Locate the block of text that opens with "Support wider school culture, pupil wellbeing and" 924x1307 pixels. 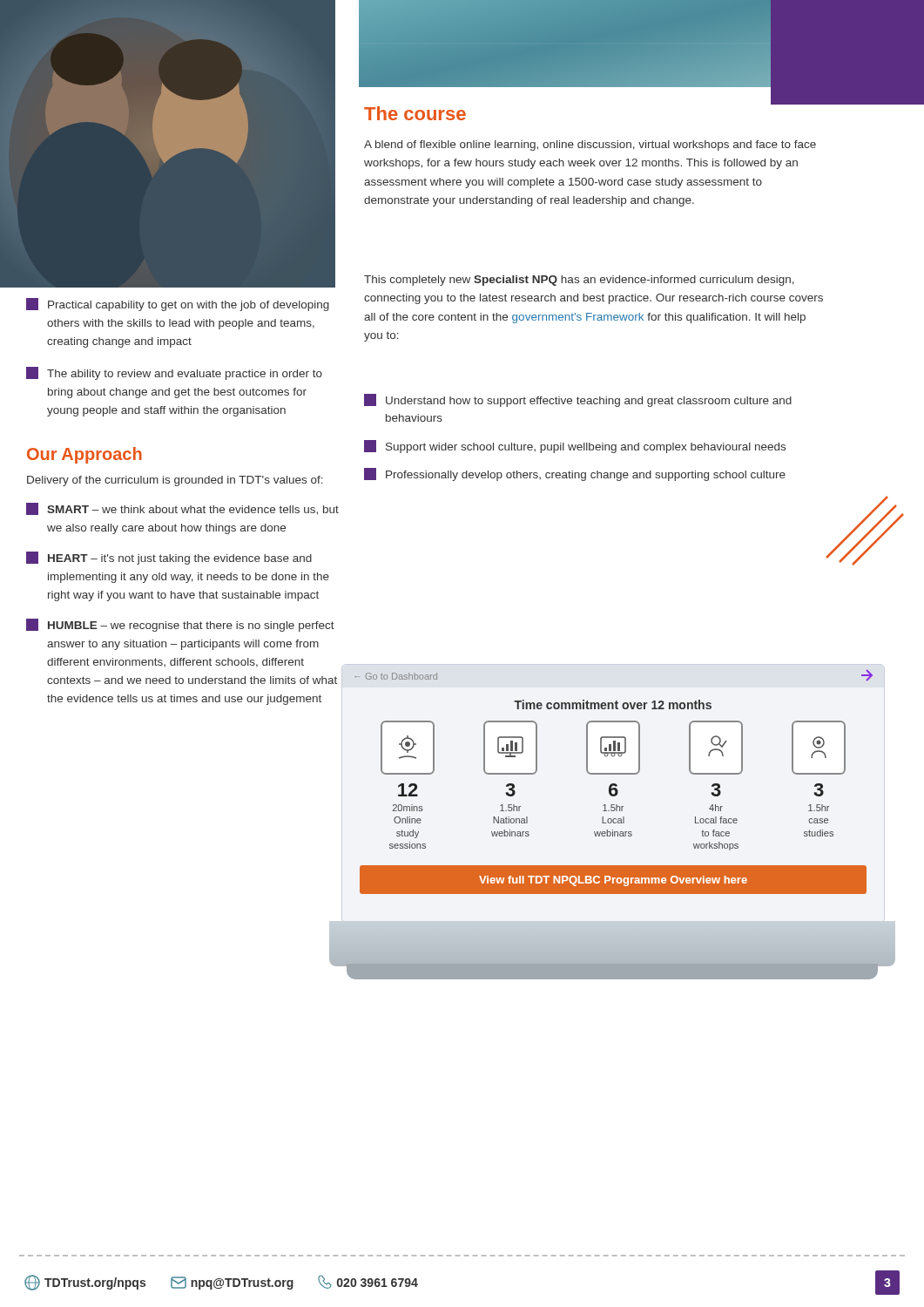click(575, 447)
